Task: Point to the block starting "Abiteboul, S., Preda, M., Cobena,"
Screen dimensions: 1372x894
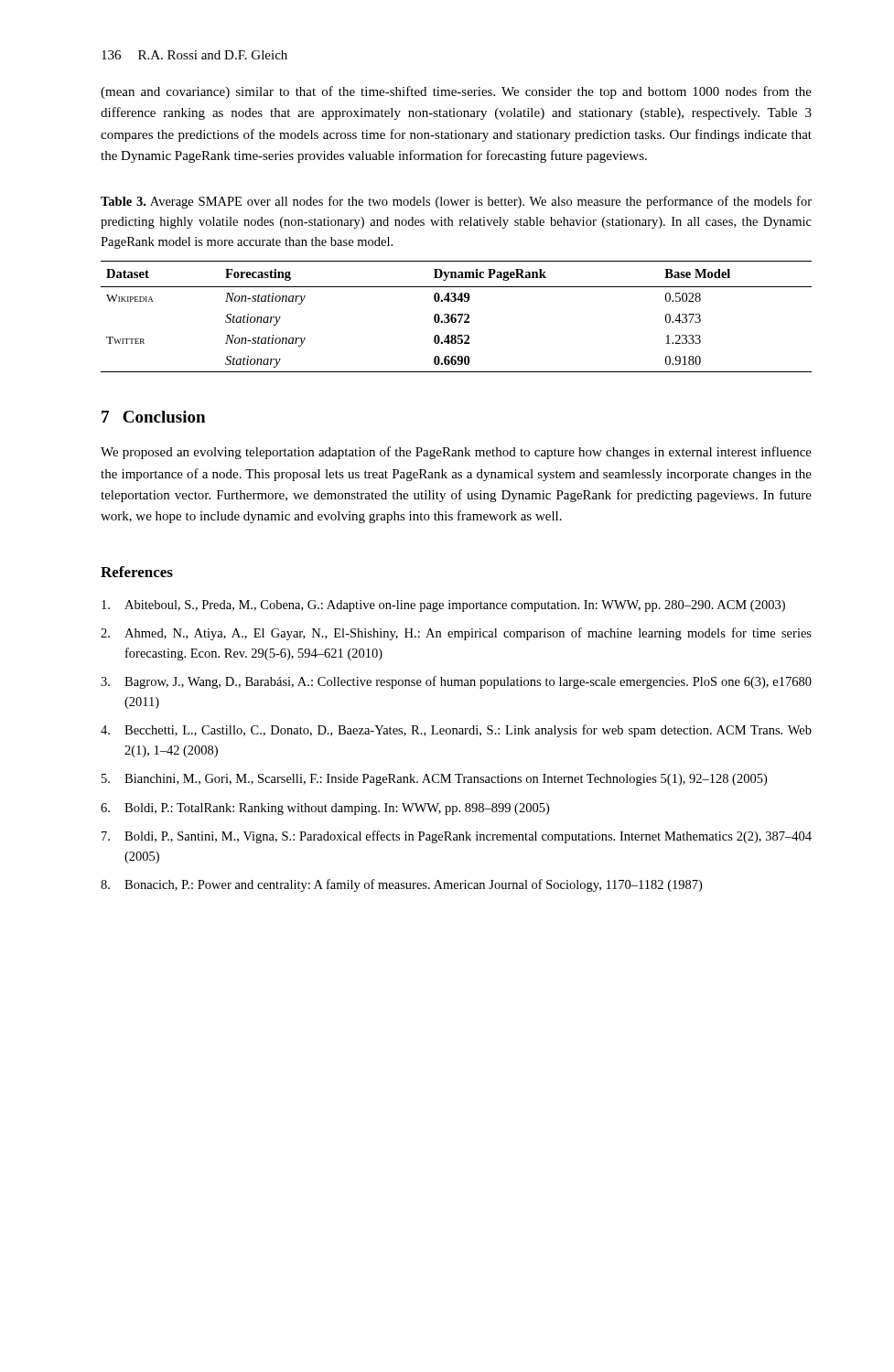Action: pos(456,605)
